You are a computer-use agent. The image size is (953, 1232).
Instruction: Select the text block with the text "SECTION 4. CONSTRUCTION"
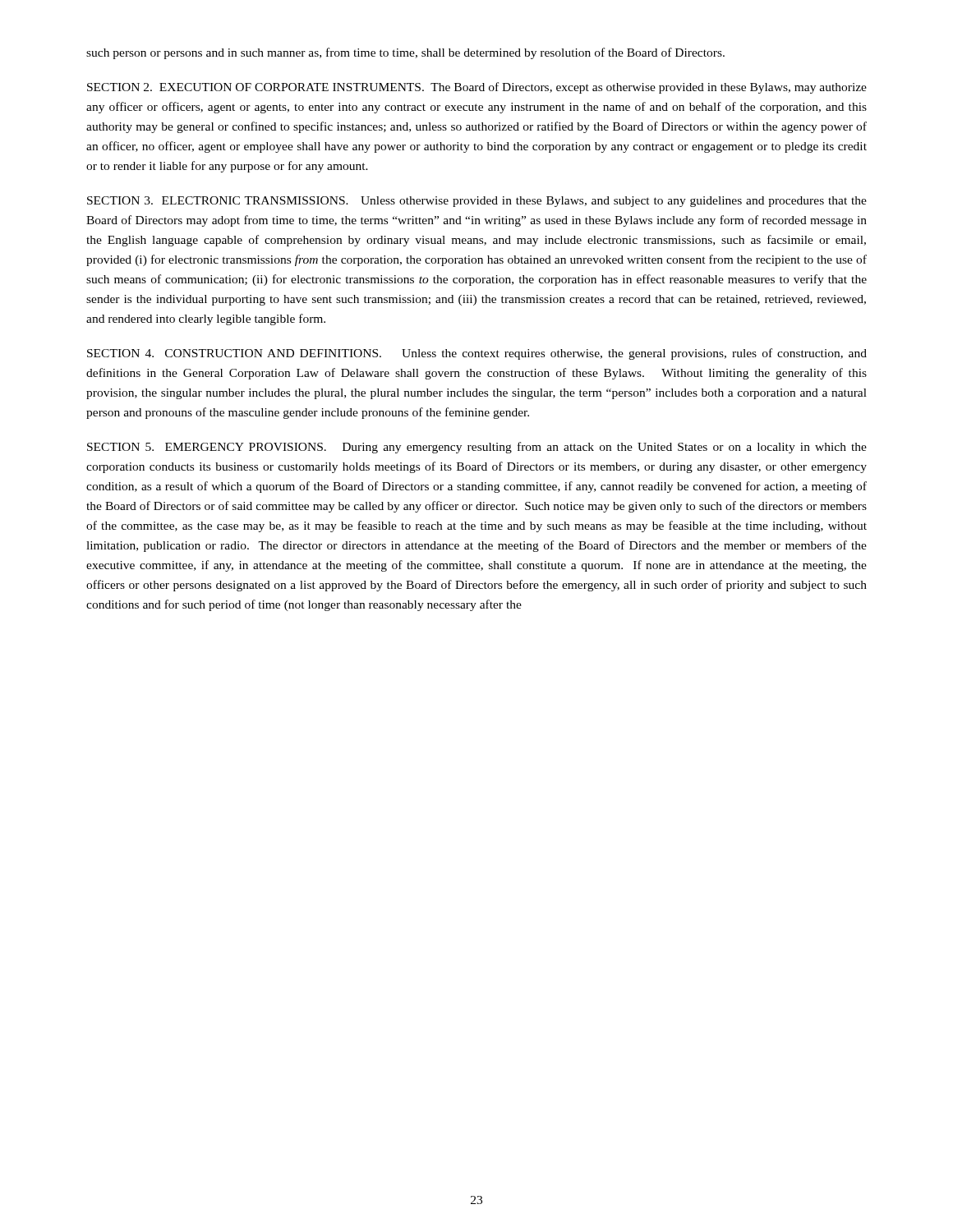click(476, 383)
